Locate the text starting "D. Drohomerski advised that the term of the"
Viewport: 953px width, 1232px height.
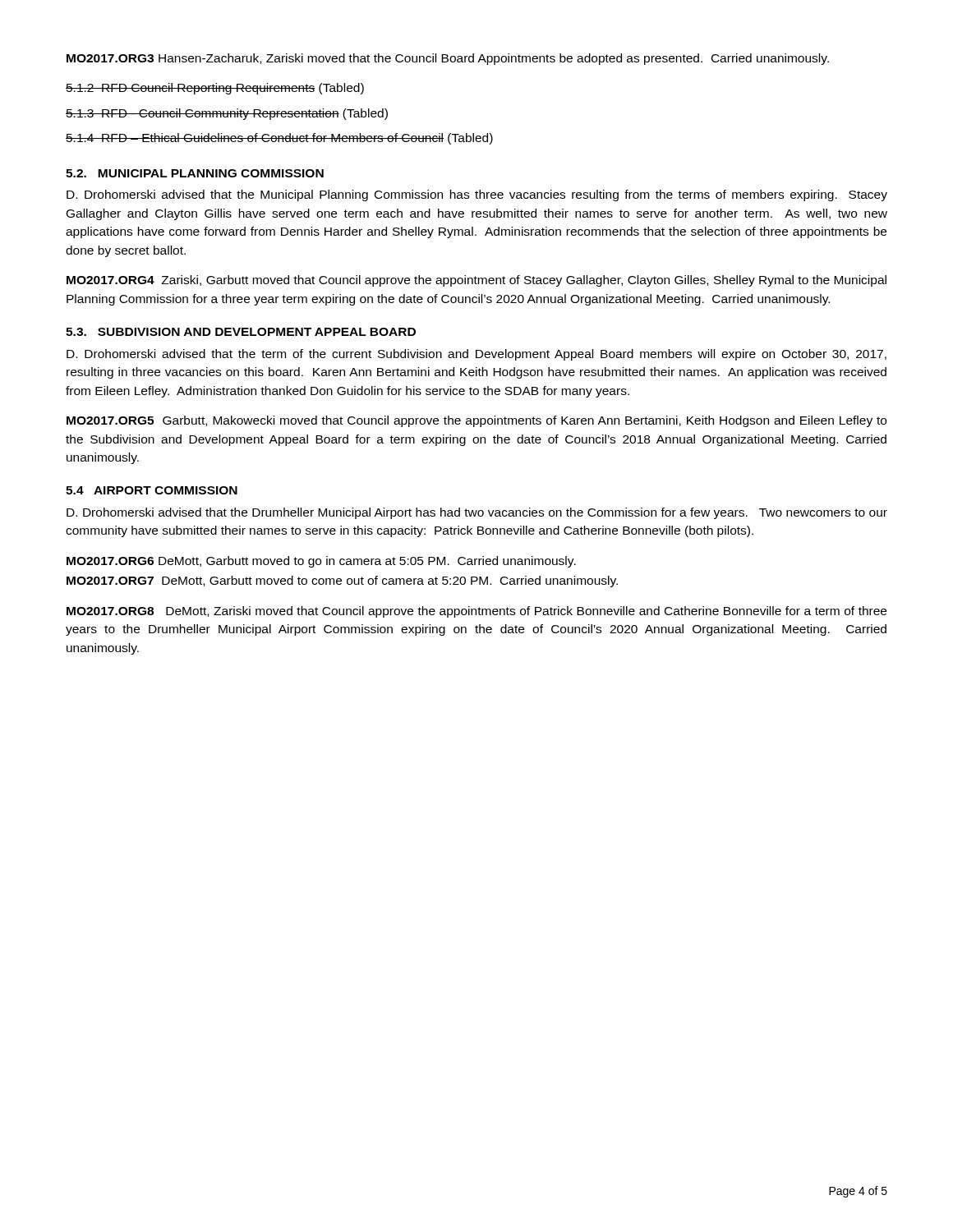tap(476, 372)
